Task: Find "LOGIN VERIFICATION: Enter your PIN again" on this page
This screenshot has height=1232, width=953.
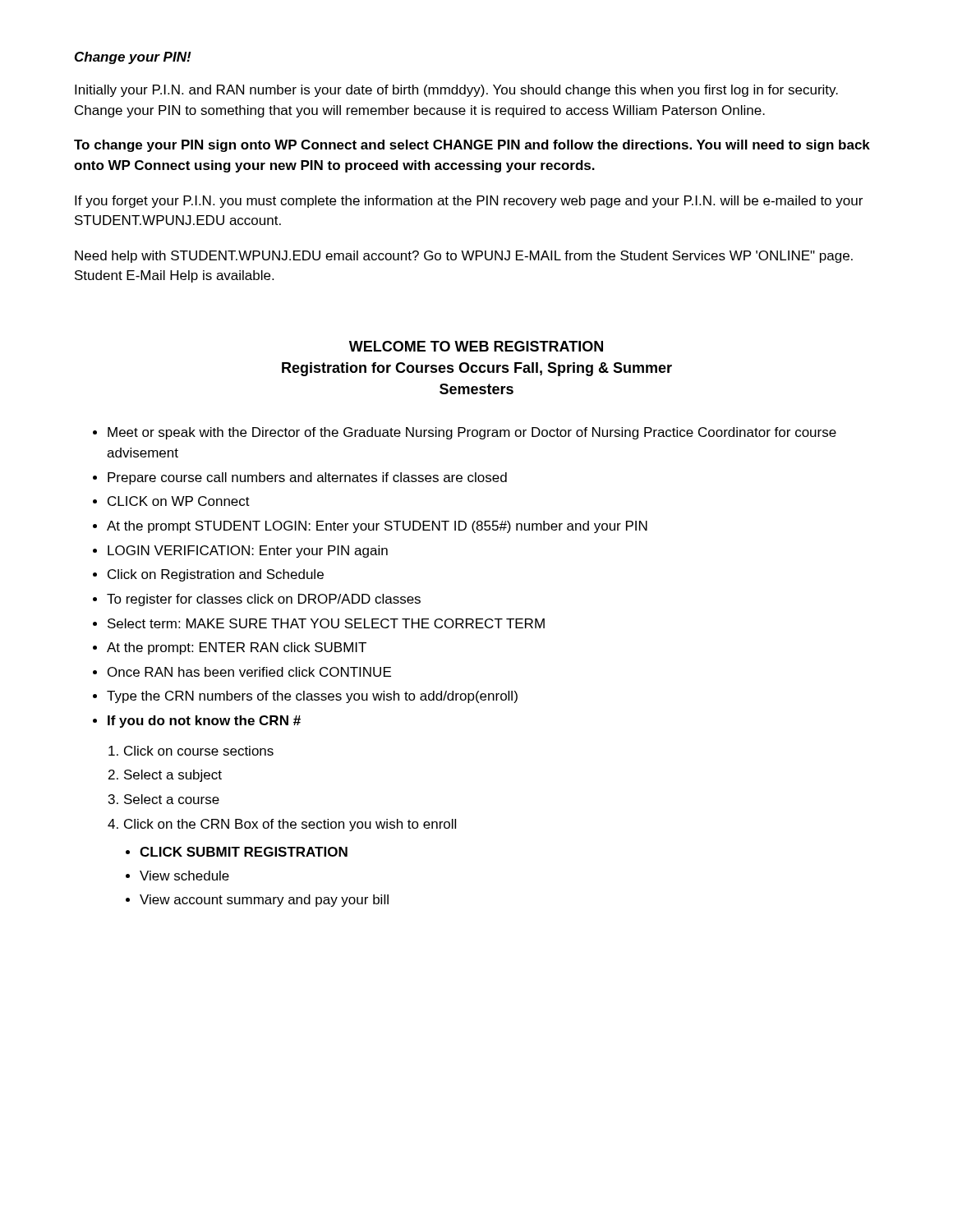Action: [248, 550]
